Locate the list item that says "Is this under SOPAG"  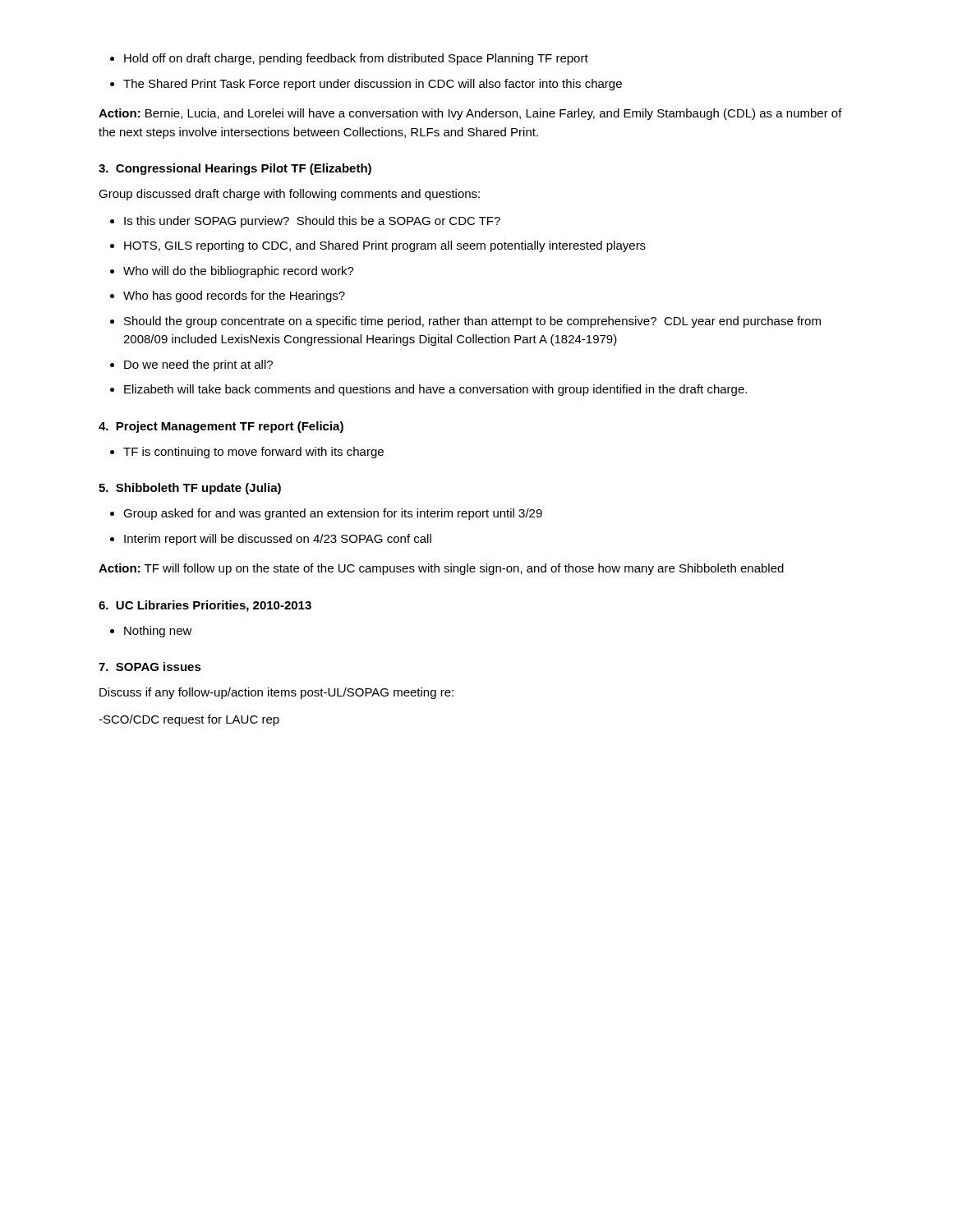coord(476,221)
